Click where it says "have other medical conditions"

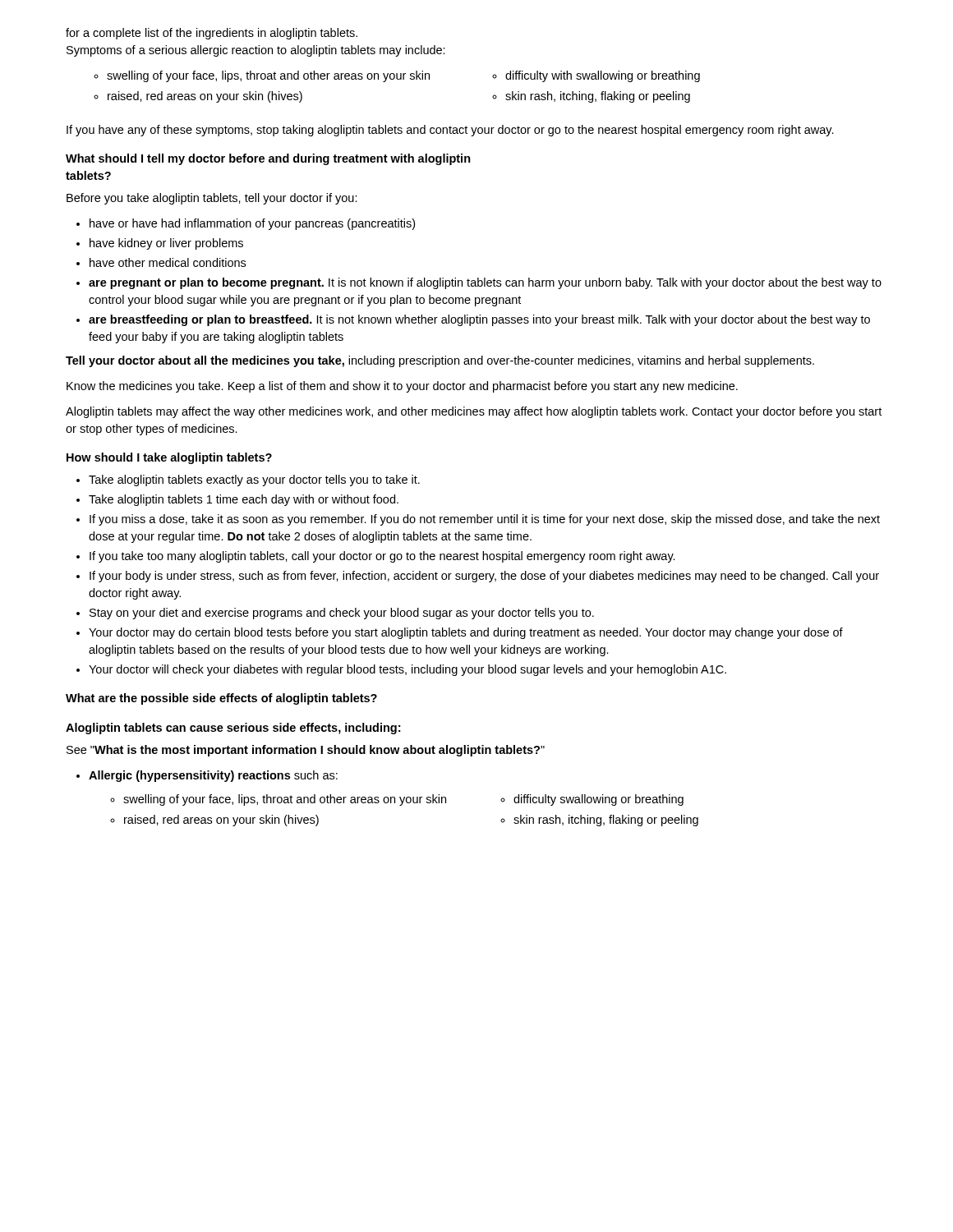tap(168, 263)
